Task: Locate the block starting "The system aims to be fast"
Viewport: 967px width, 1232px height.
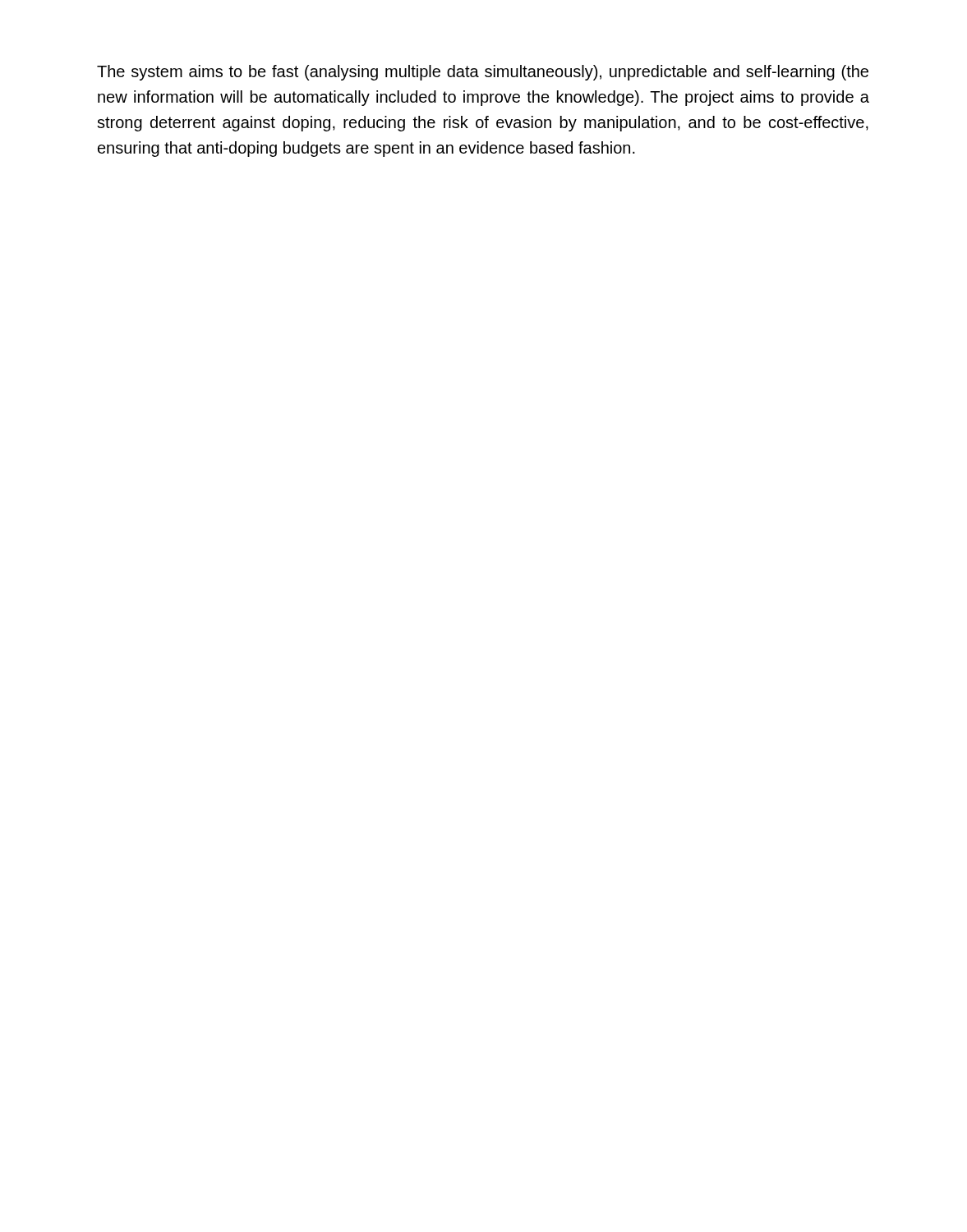Action: pyautogui.click(x=483, y=110)
